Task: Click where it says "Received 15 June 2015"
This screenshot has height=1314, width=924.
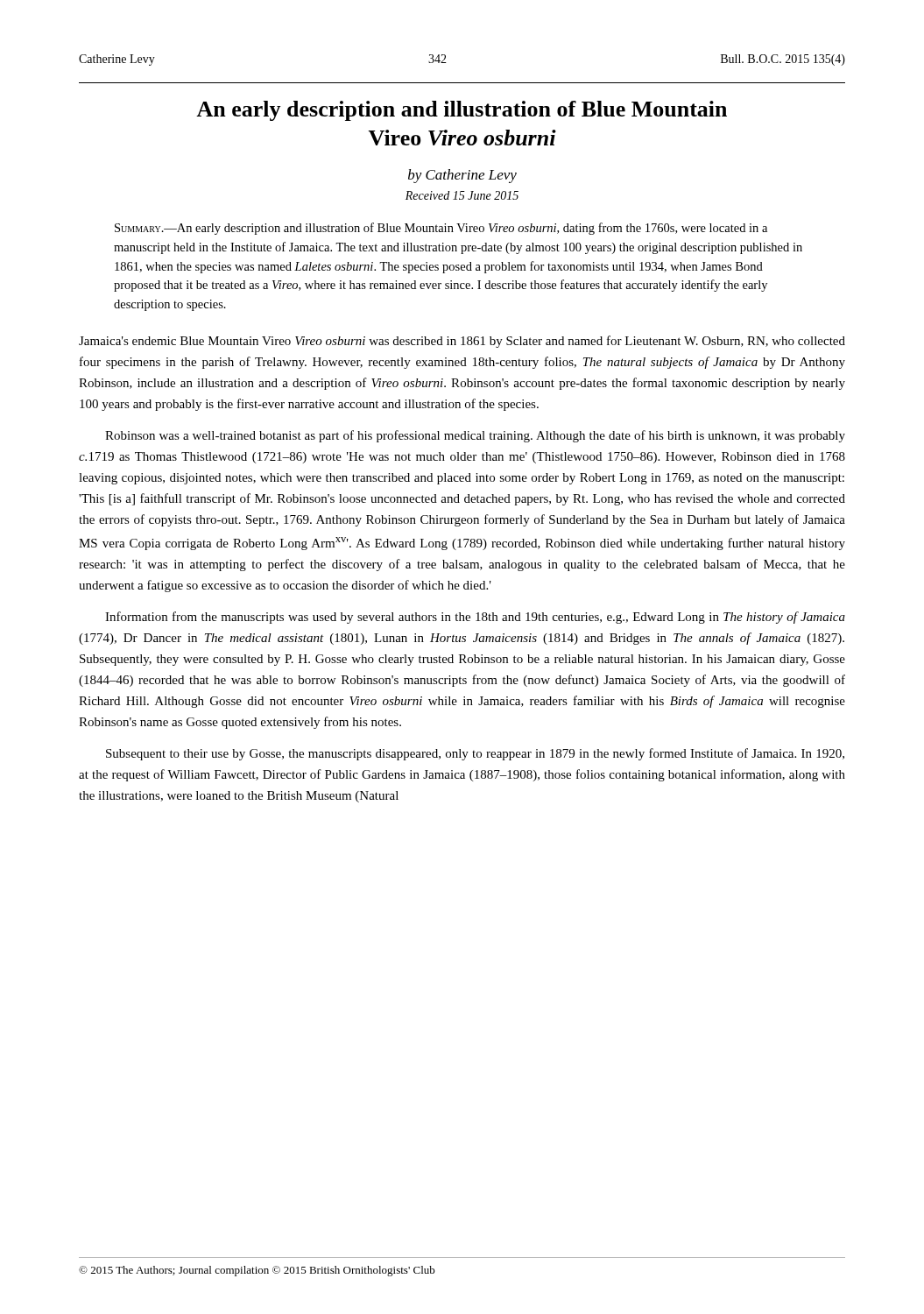Action: pos(462,196)
